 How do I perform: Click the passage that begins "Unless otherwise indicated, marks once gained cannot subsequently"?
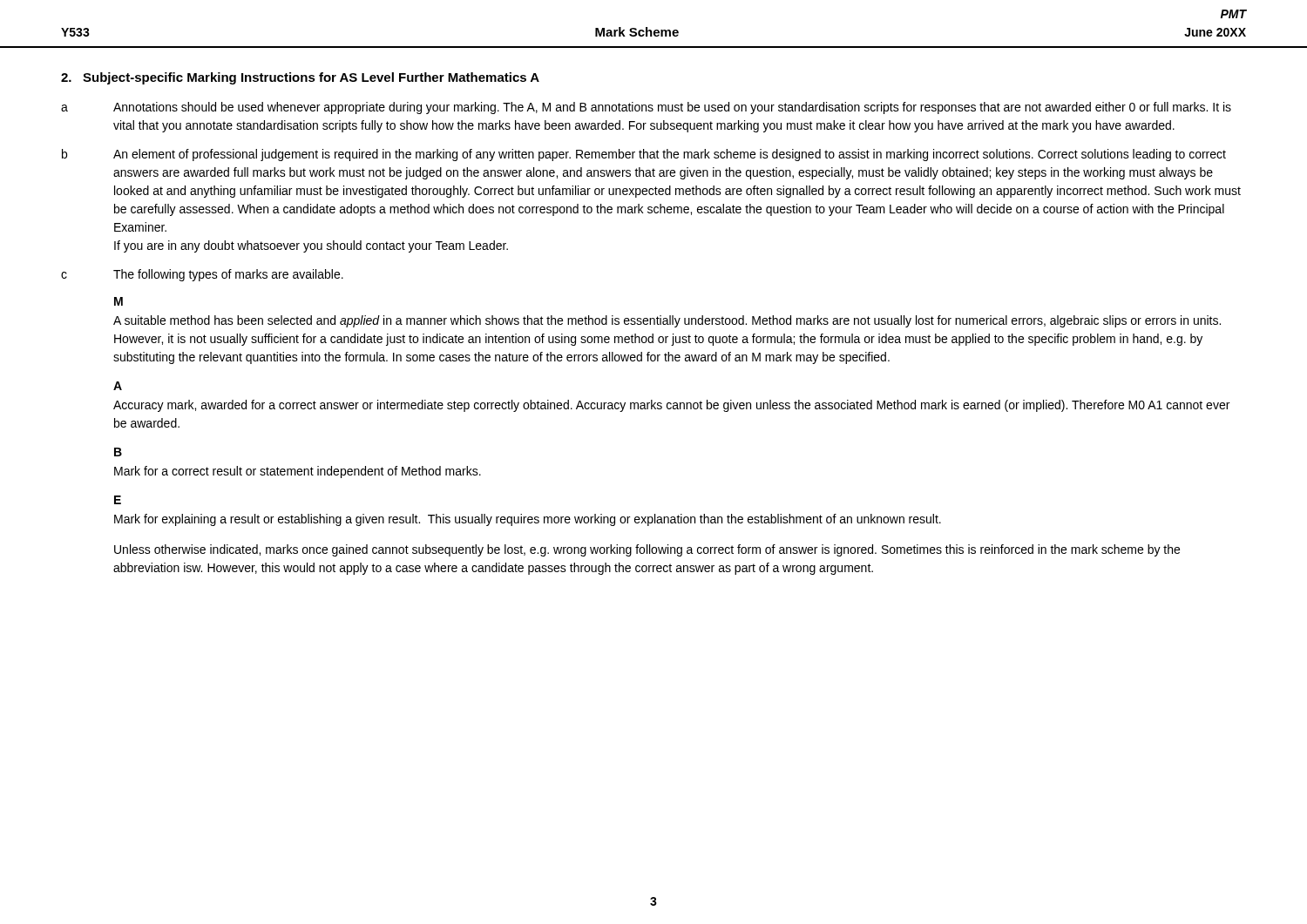click(647, 559)
